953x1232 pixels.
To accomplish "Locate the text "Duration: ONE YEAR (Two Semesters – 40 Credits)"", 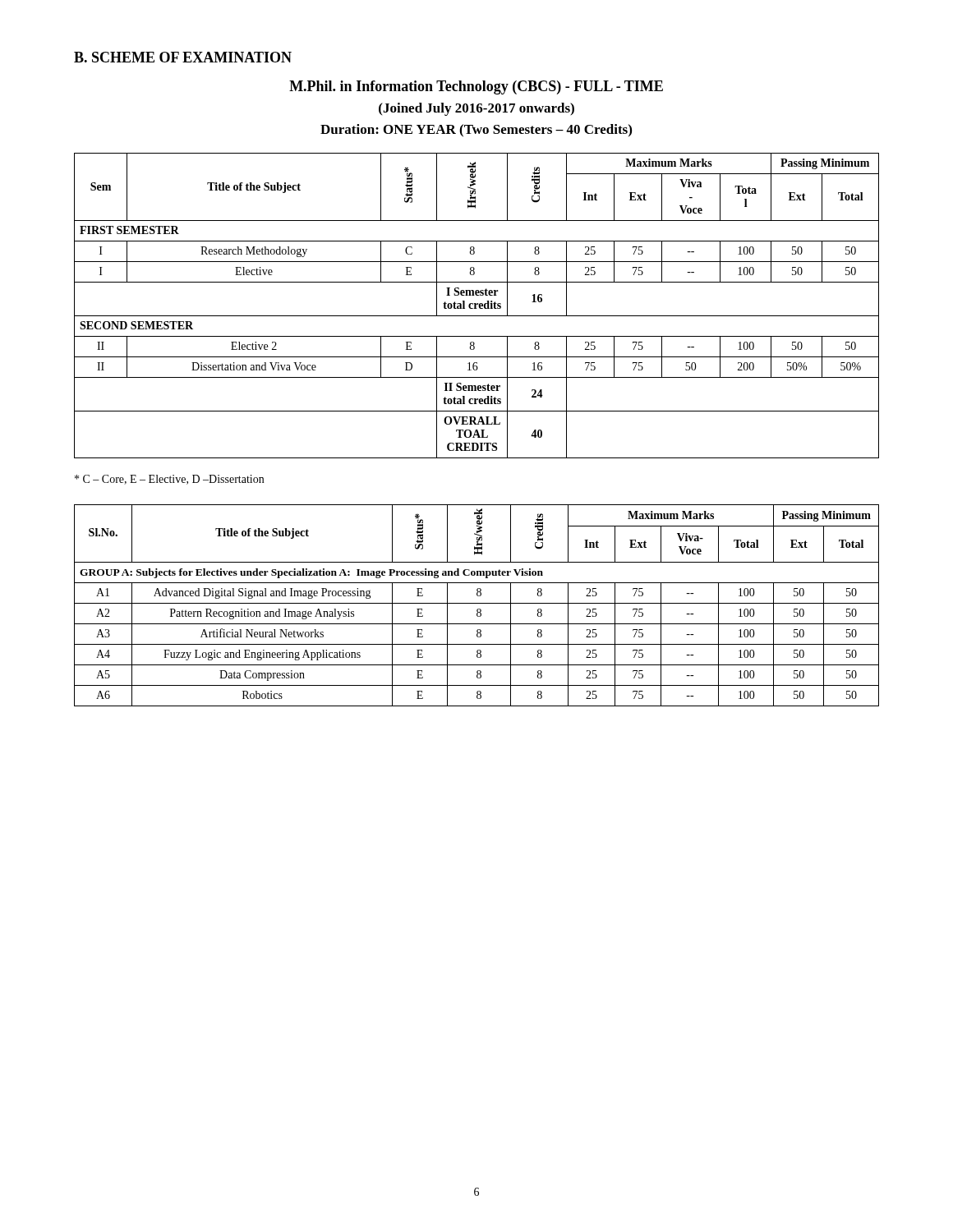I will click(476, 129).
